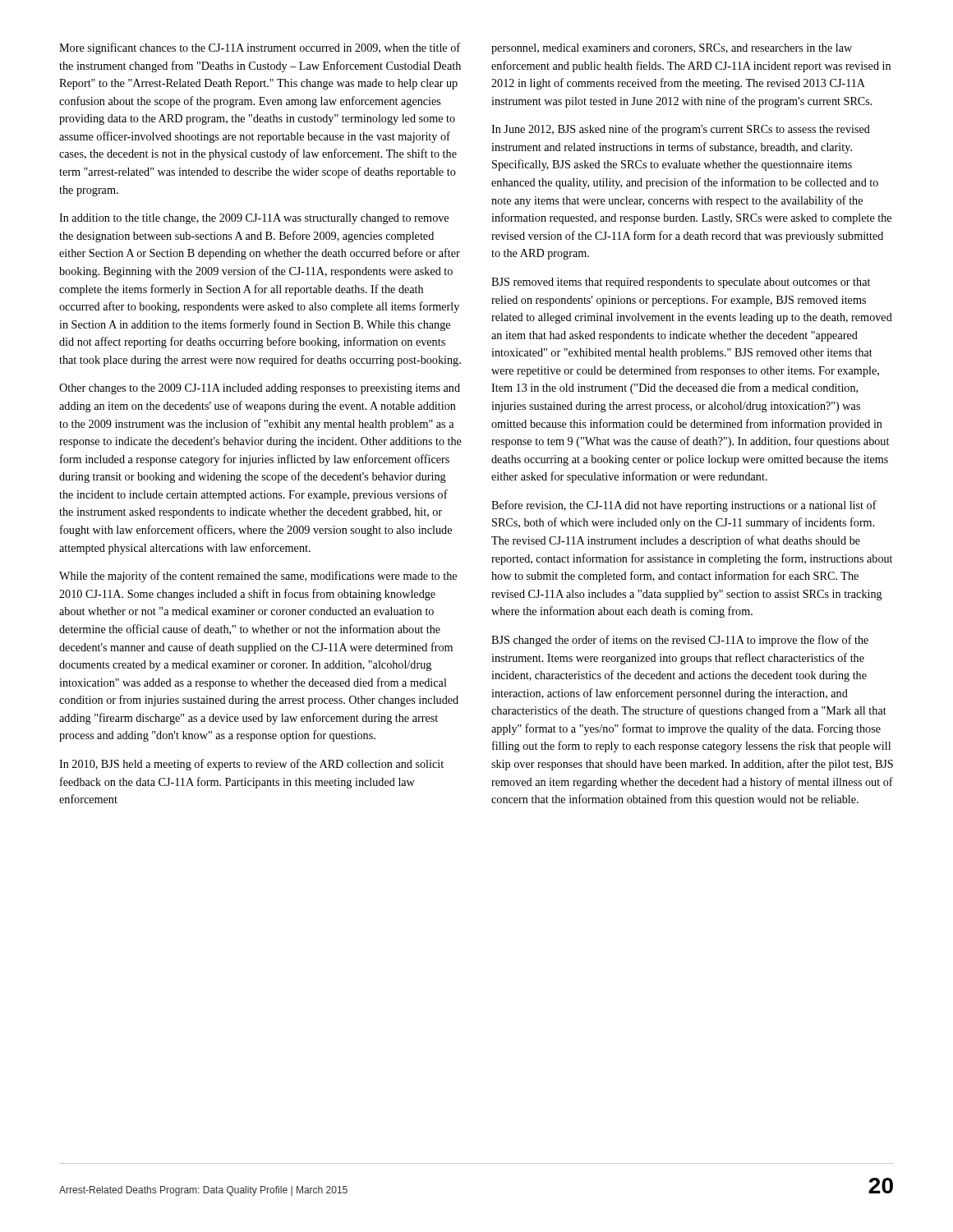The height and width of the screenshot is (1232, 953).
Task: Find the text block with the text "Before revision, the"
Action: [x=693, y=559]
